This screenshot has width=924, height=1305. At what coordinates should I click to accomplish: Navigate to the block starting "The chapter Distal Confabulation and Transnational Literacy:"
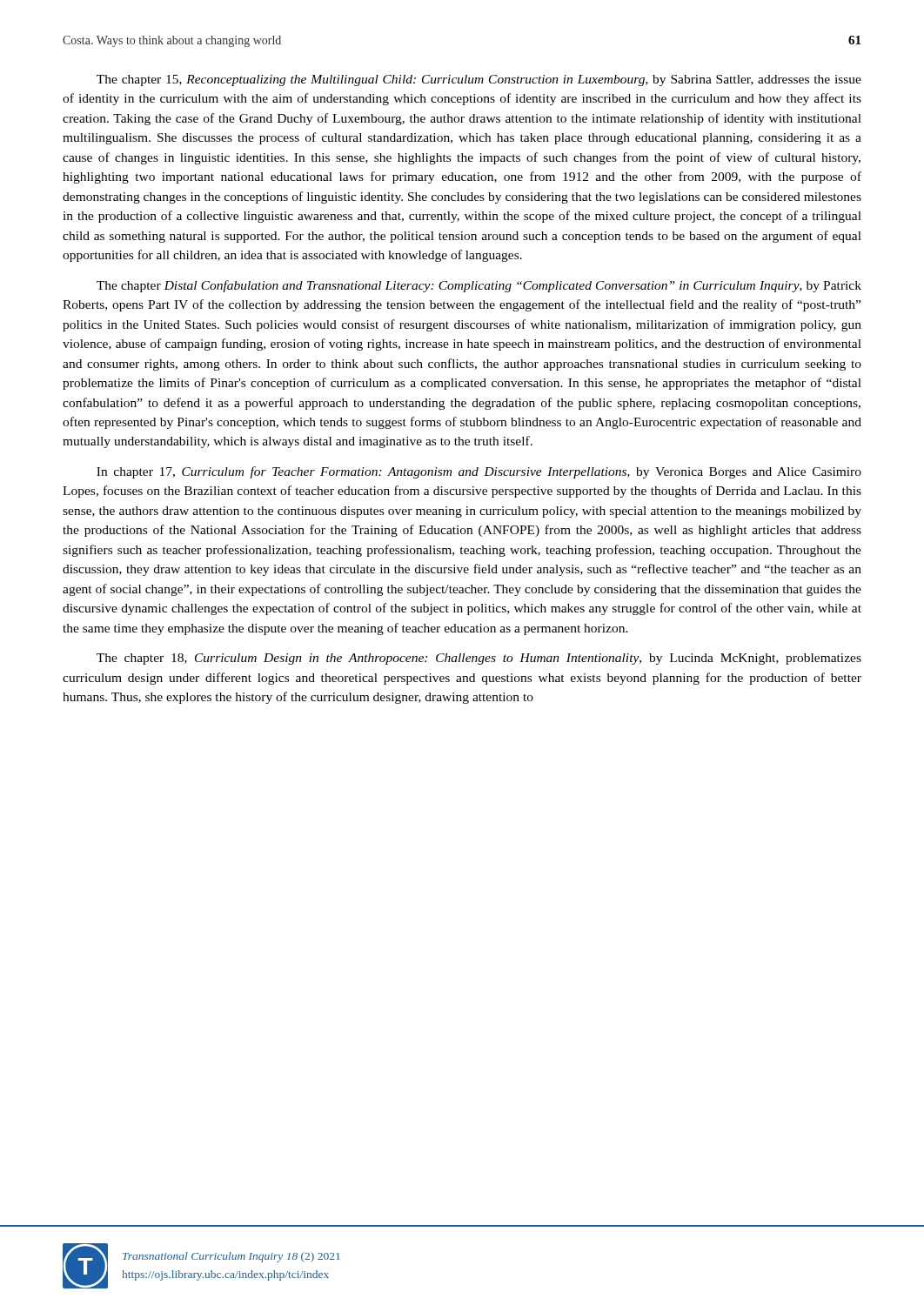click(462, 363)
